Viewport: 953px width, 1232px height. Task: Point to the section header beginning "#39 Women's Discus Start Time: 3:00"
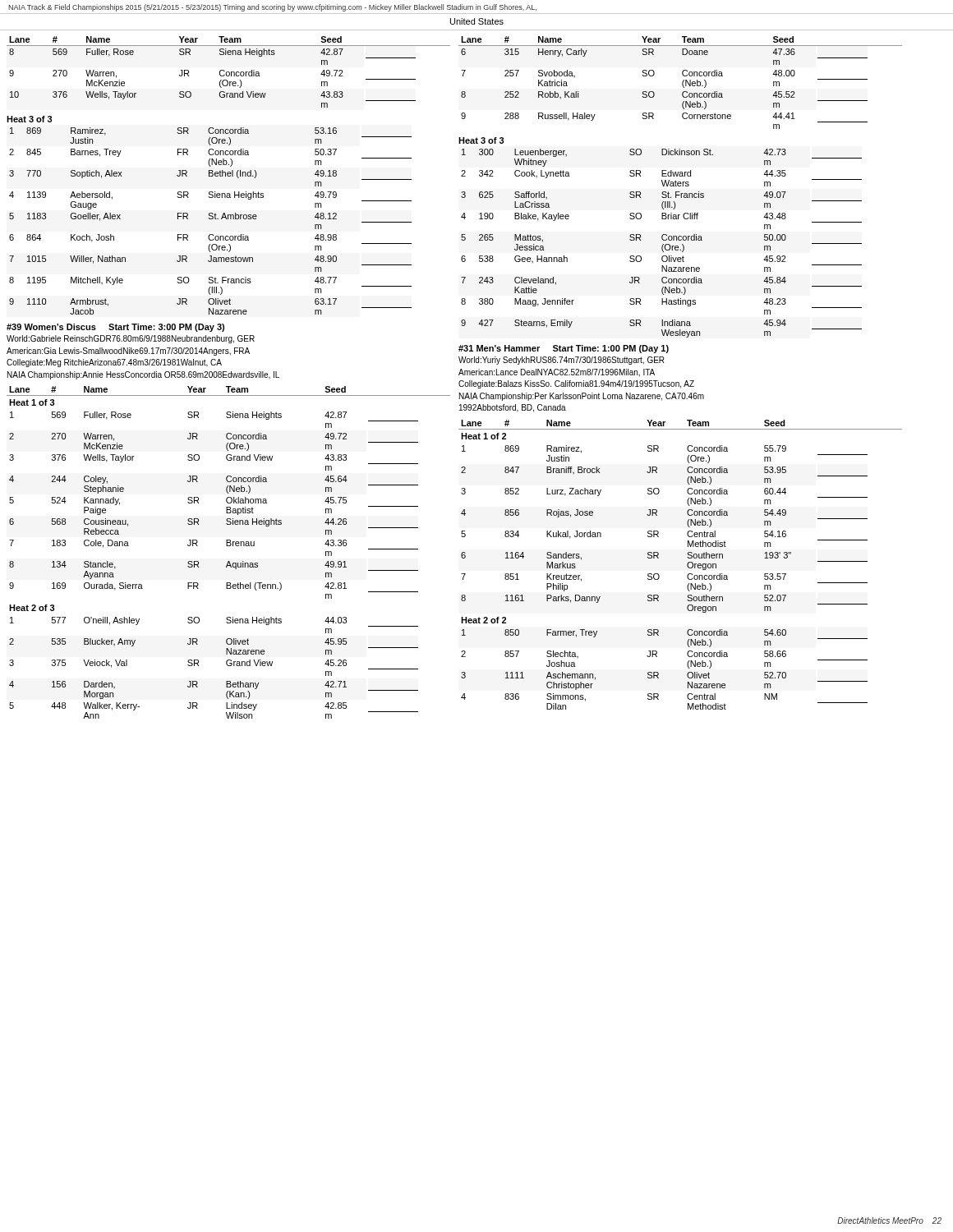tap(116, 327)
